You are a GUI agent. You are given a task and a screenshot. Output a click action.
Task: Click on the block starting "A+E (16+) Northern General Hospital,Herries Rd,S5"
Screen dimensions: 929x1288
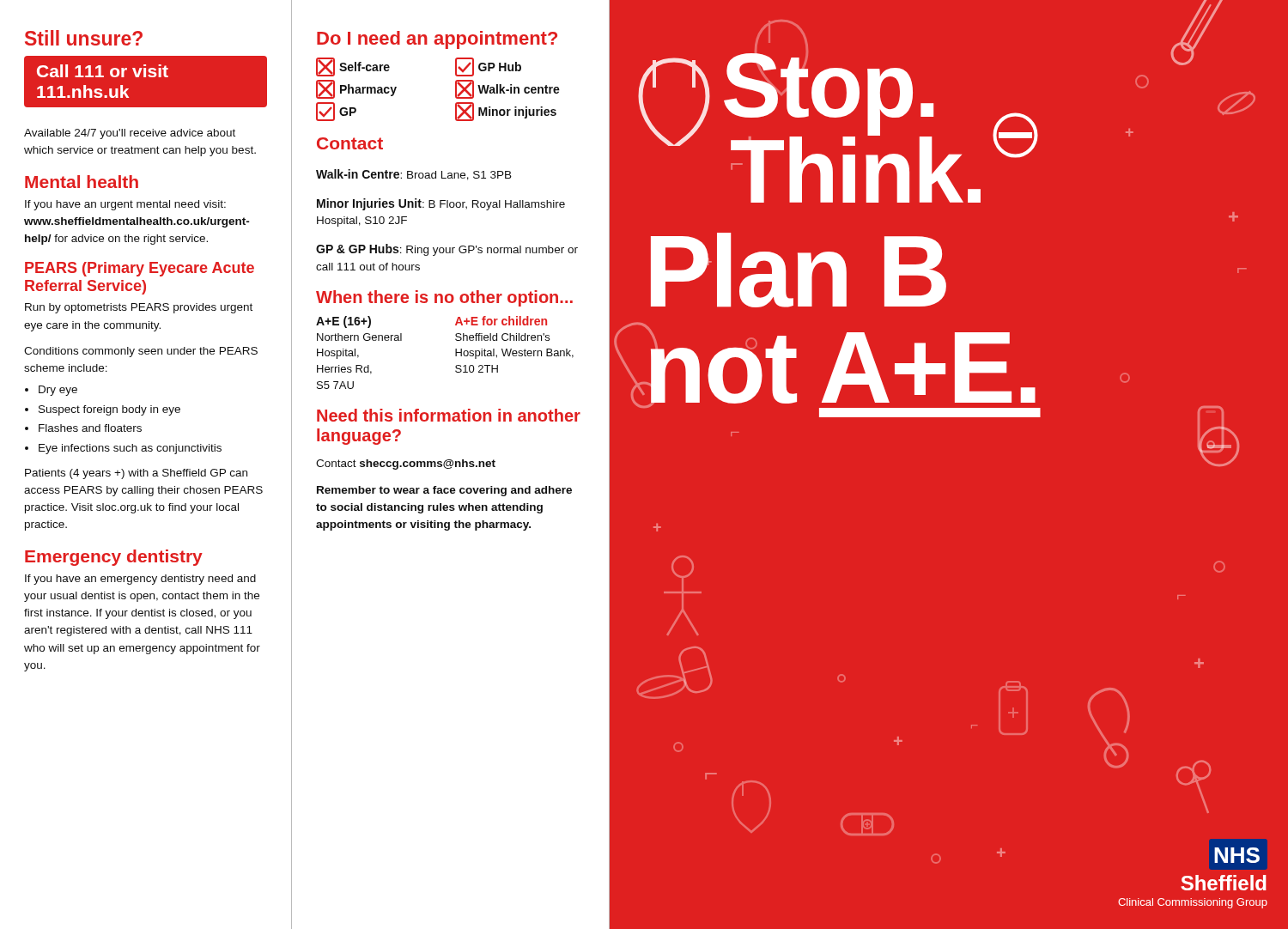pyautogui.click(x=450, y=354)
